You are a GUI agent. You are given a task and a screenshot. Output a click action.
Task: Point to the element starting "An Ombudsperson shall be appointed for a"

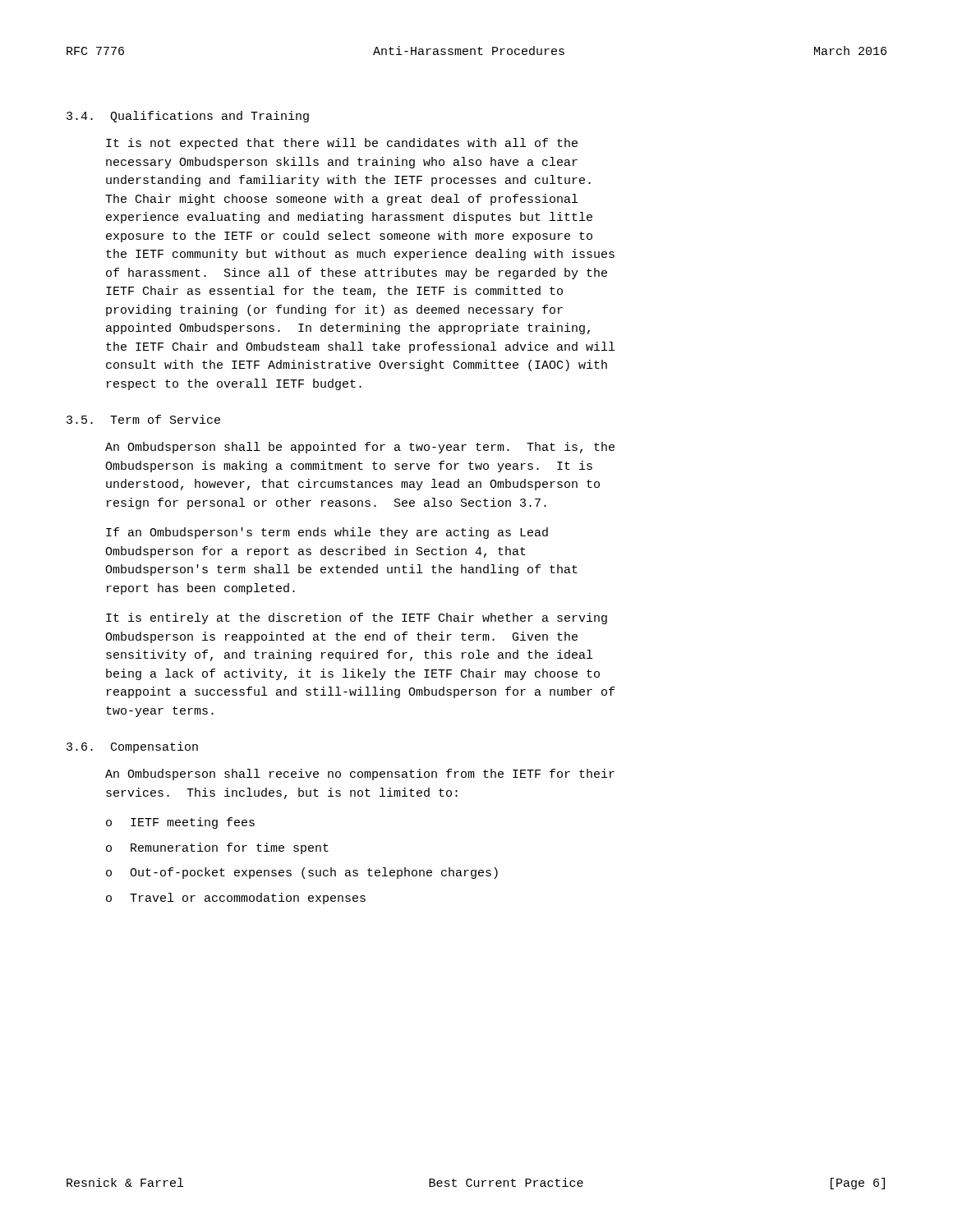click(360, 476)
